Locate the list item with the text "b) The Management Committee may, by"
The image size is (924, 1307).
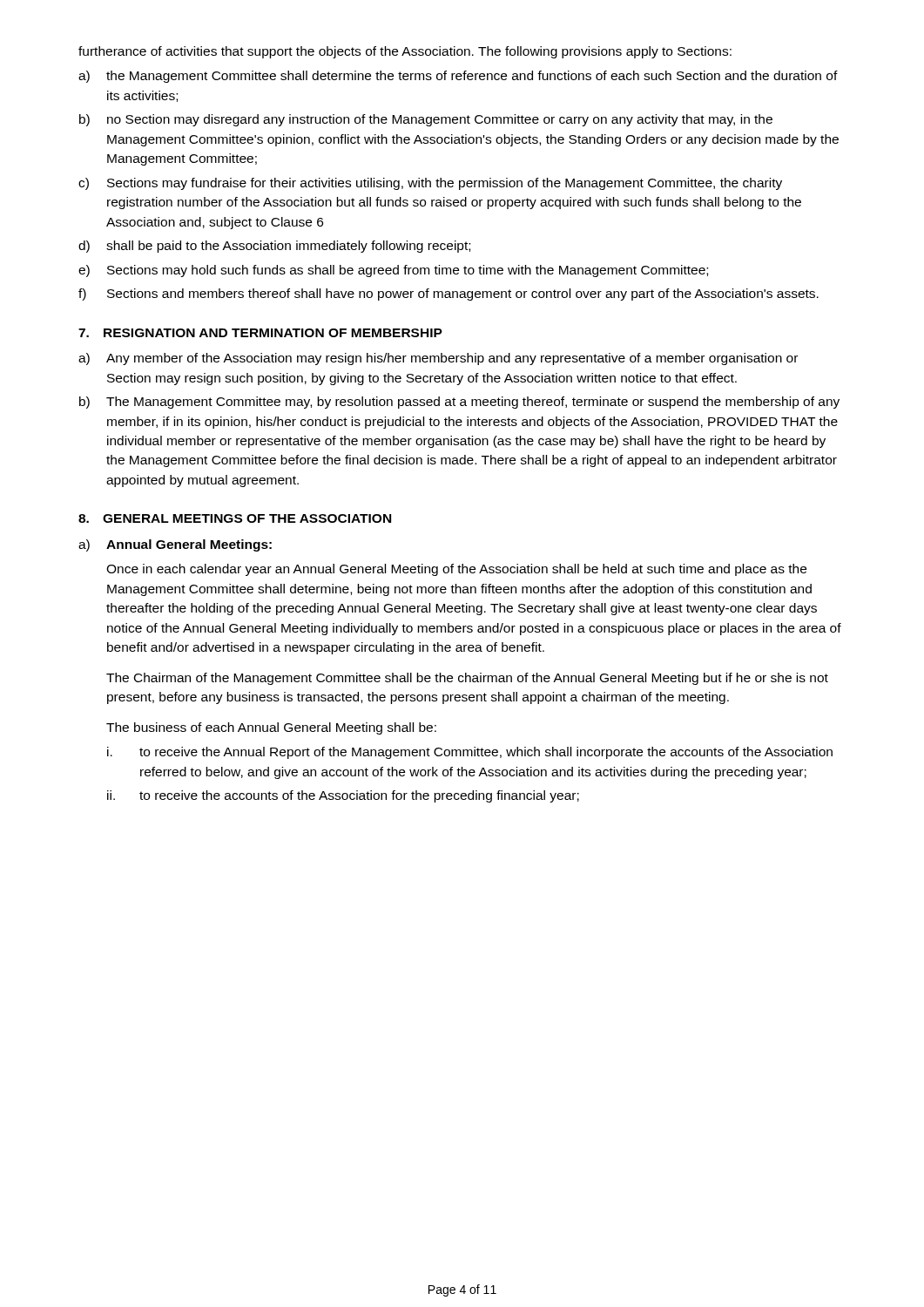462,441
